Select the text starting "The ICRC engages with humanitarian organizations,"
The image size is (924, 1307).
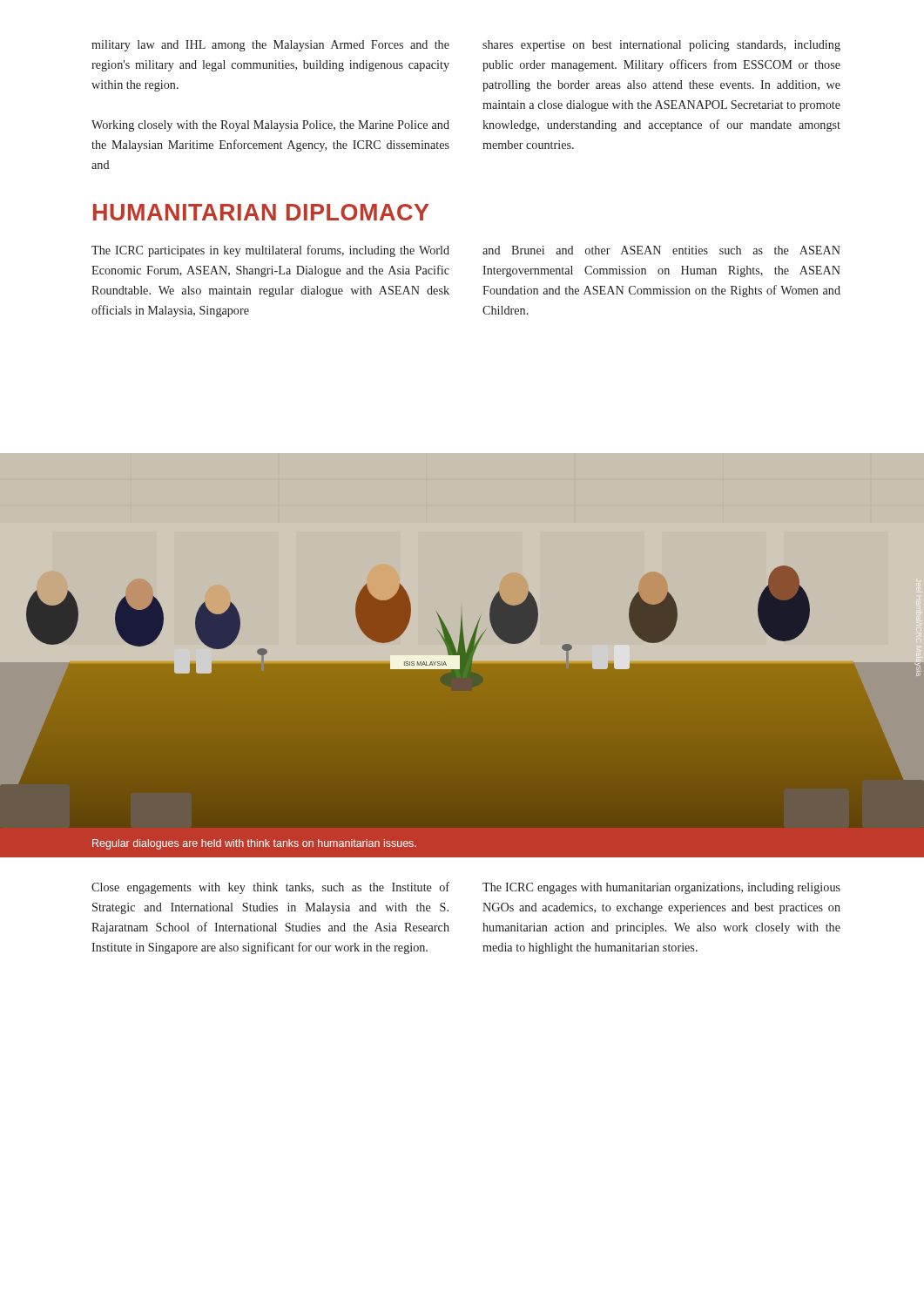(x=661, y=917)
